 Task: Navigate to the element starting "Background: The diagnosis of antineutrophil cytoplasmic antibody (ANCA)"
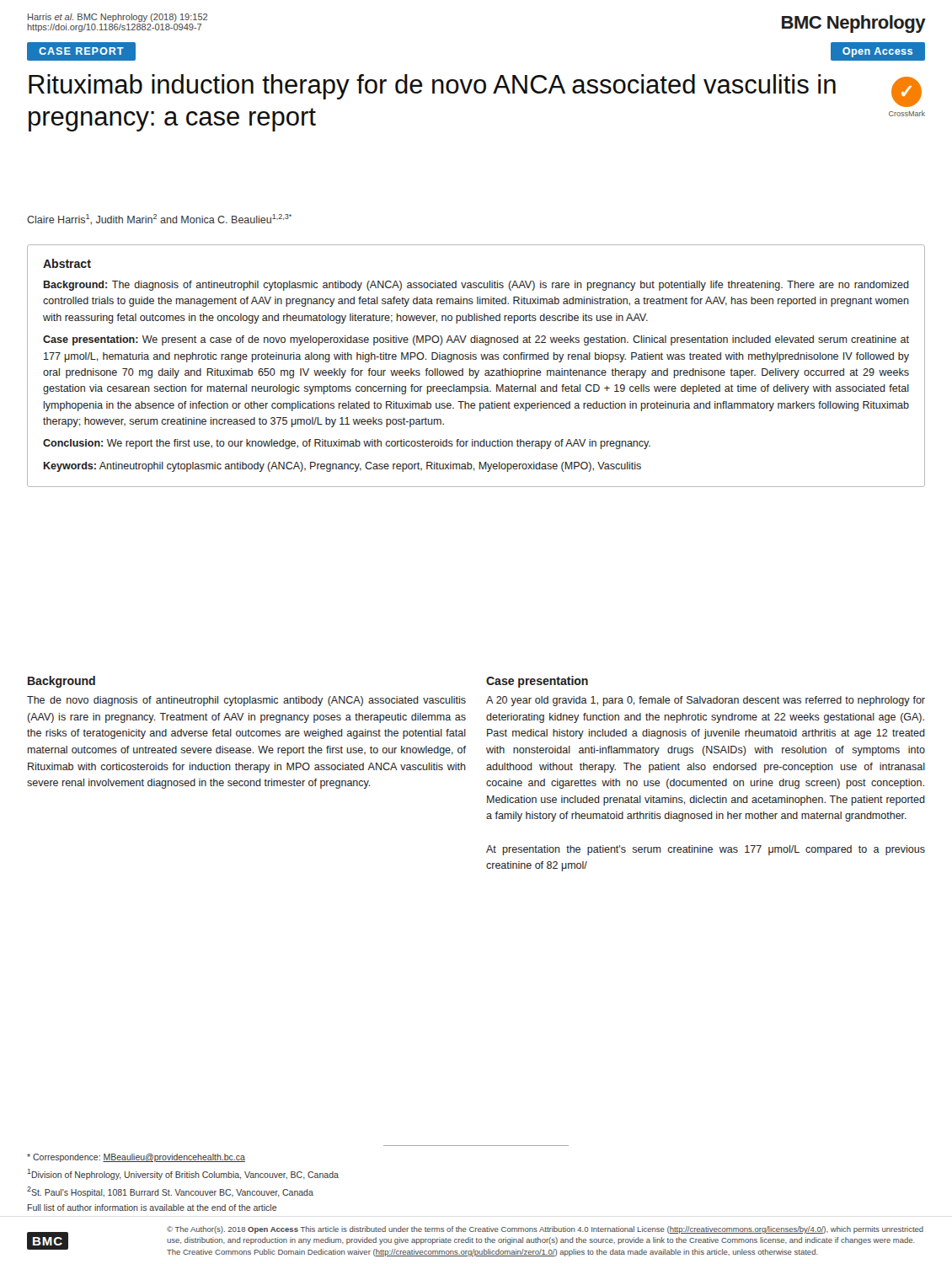476,301
